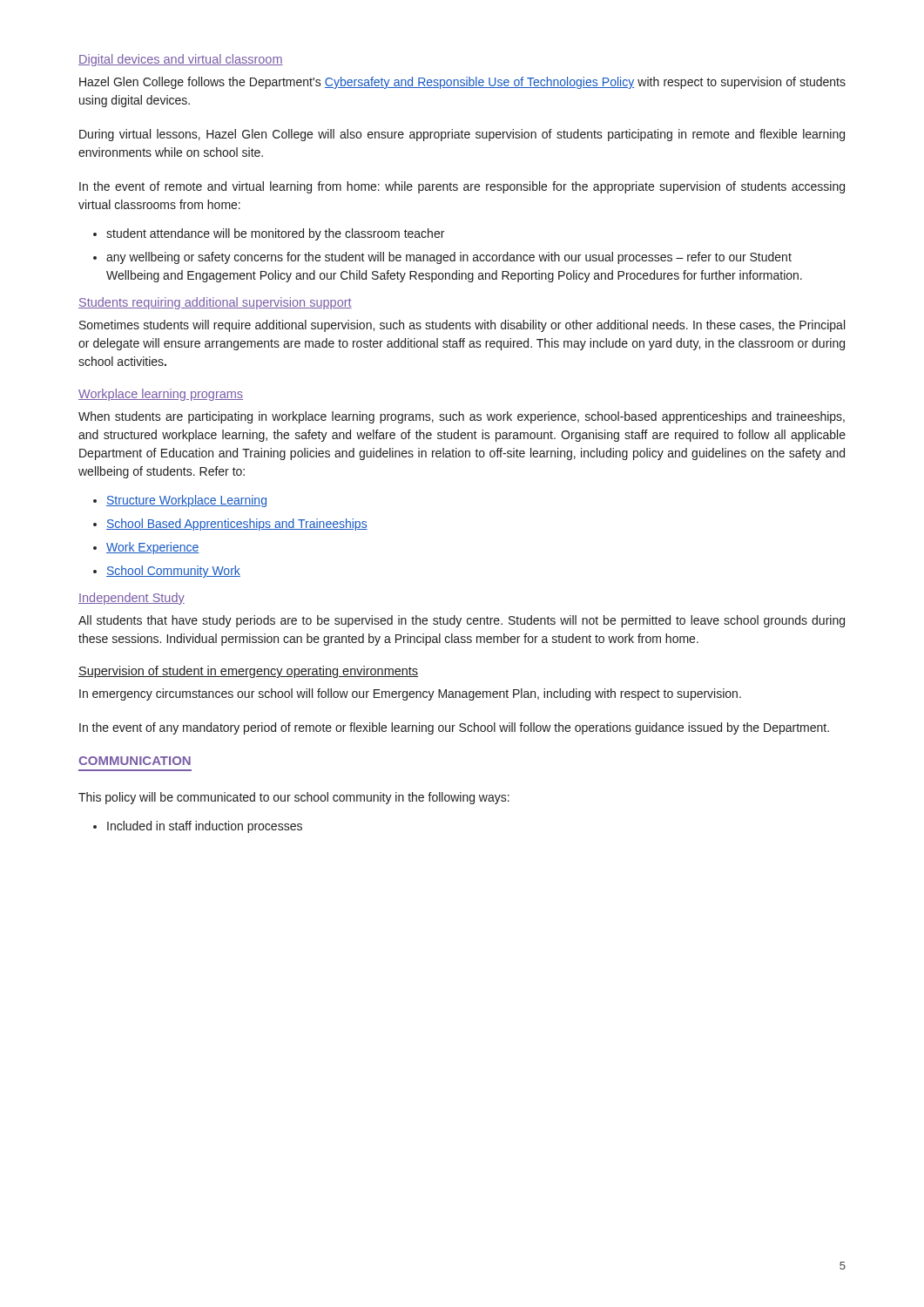Select the text block with the text "Hazel Glen College follows the Department's"

pos(462,91)
